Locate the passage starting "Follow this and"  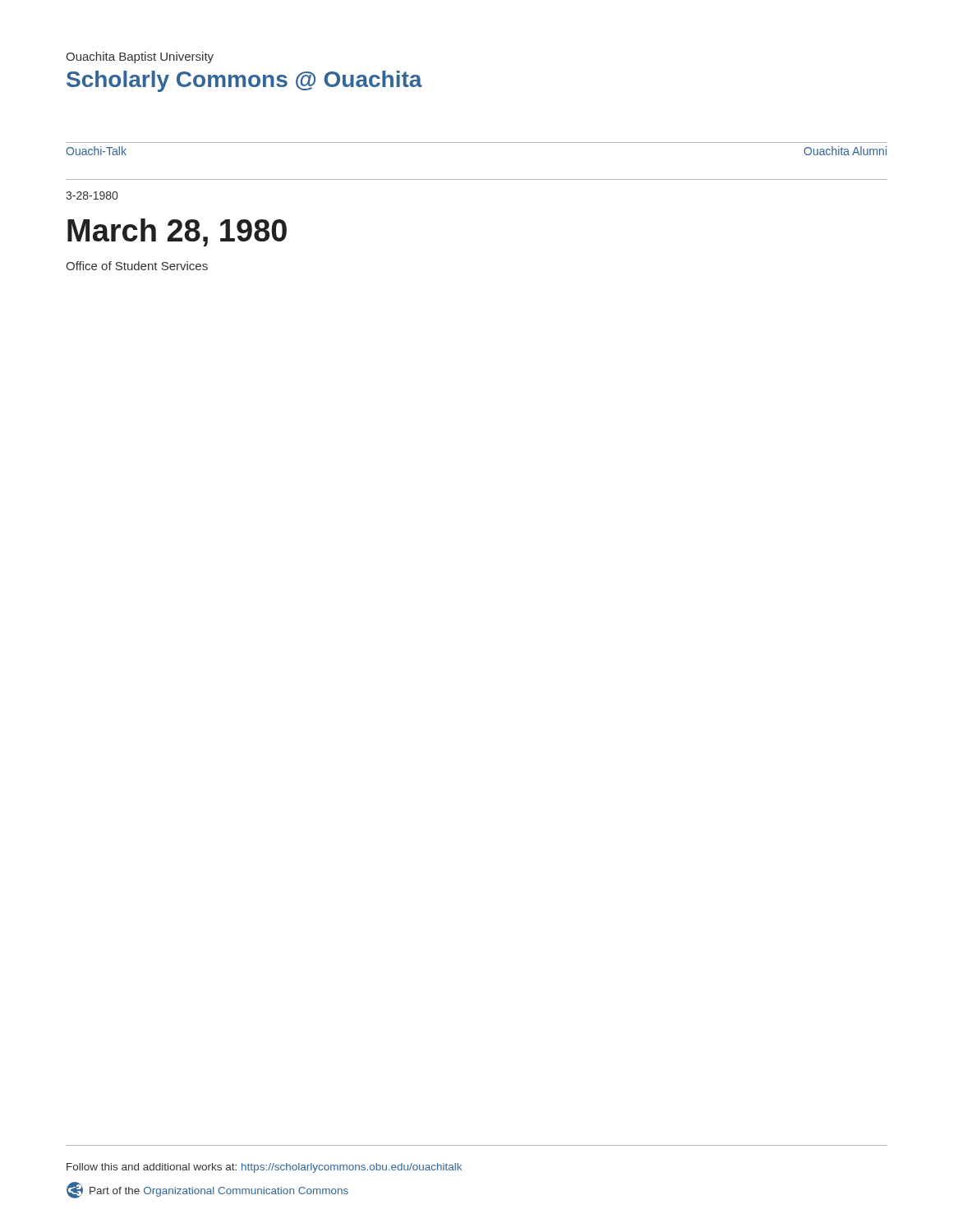(264, 1167)
